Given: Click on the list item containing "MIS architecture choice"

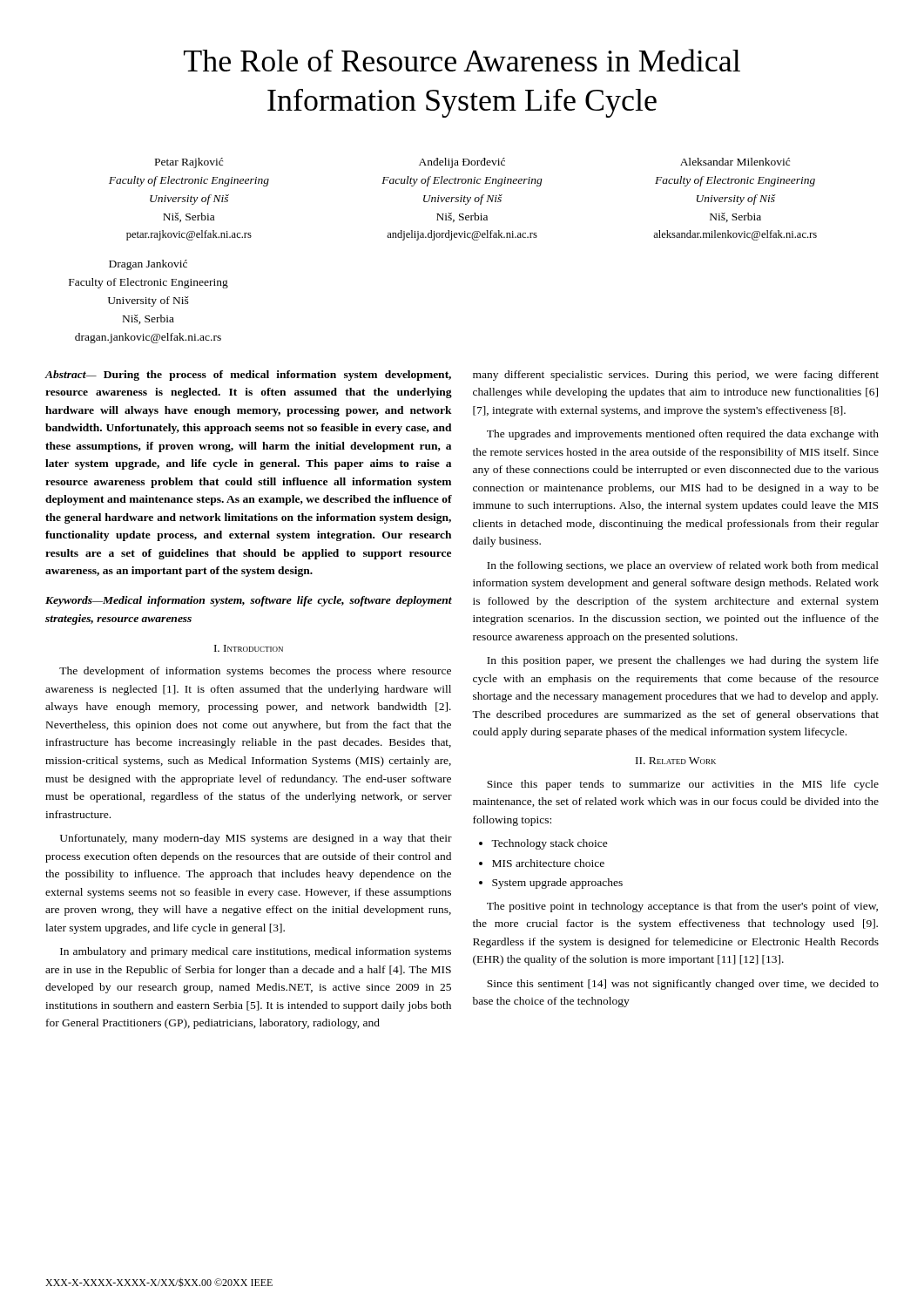Looking at the screenshot, I should [x=548, y=863].
